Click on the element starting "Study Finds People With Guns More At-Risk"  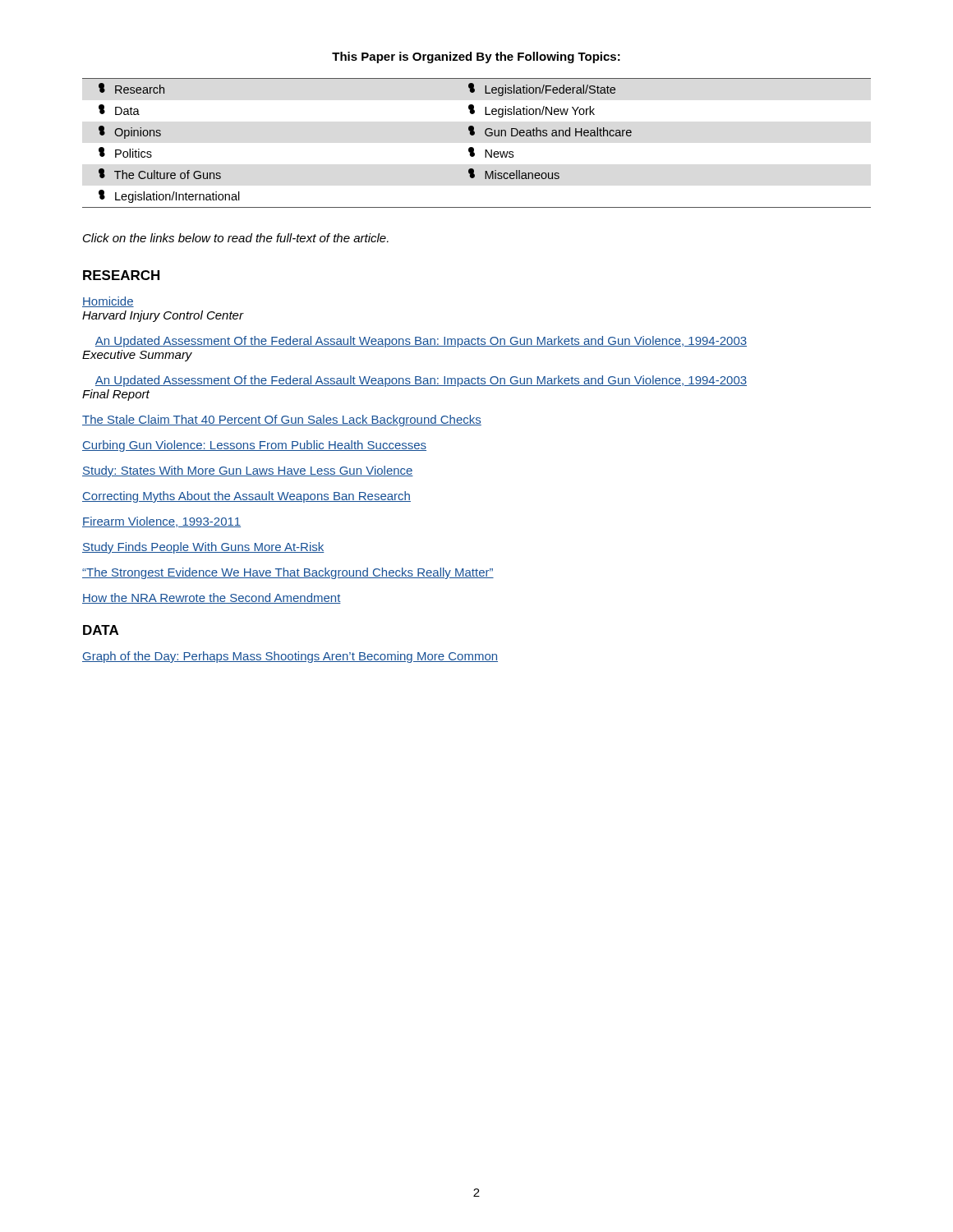(x=203, y=547)
